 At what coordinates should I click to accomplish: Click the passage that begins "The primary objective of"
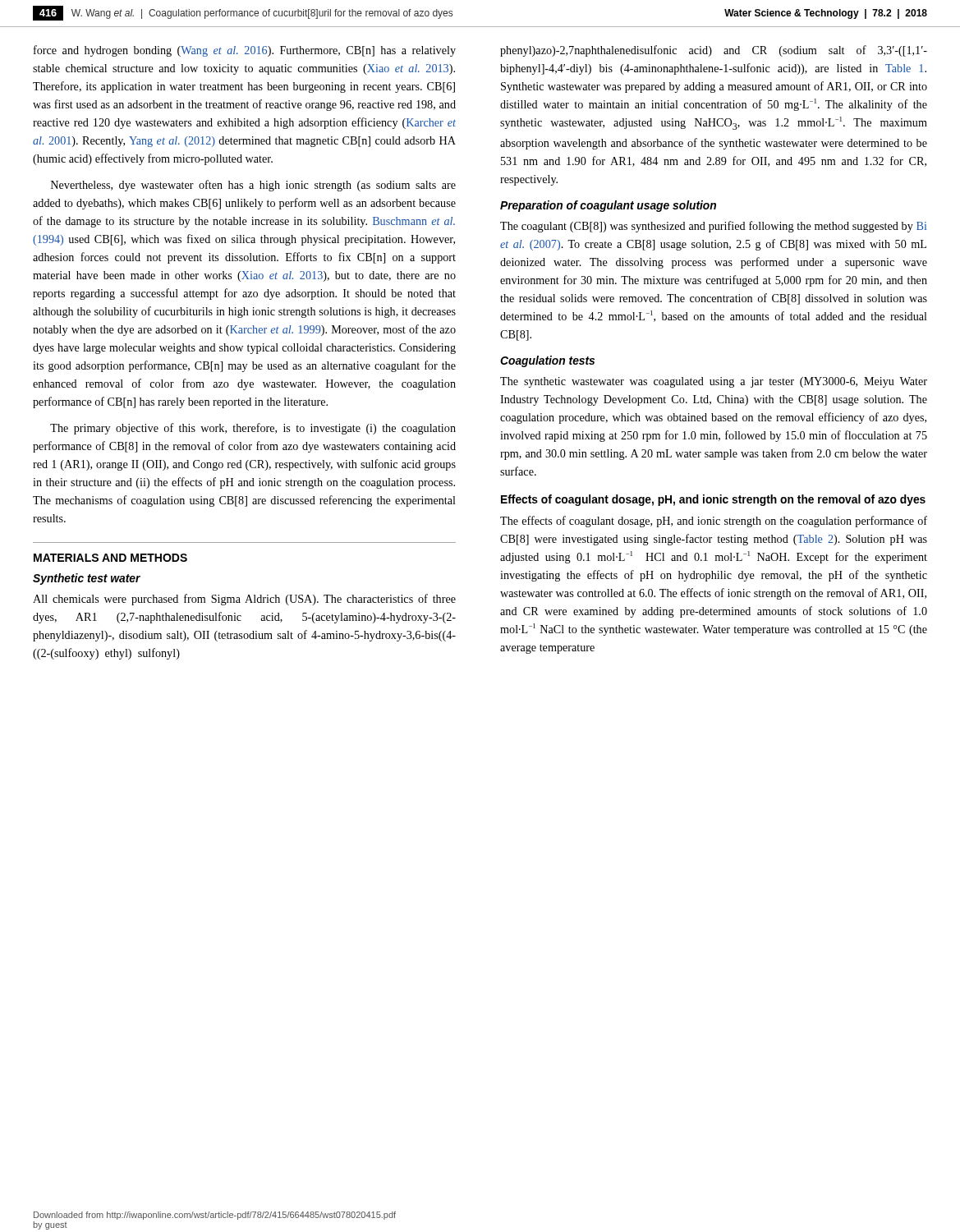[x=244, y=473]
